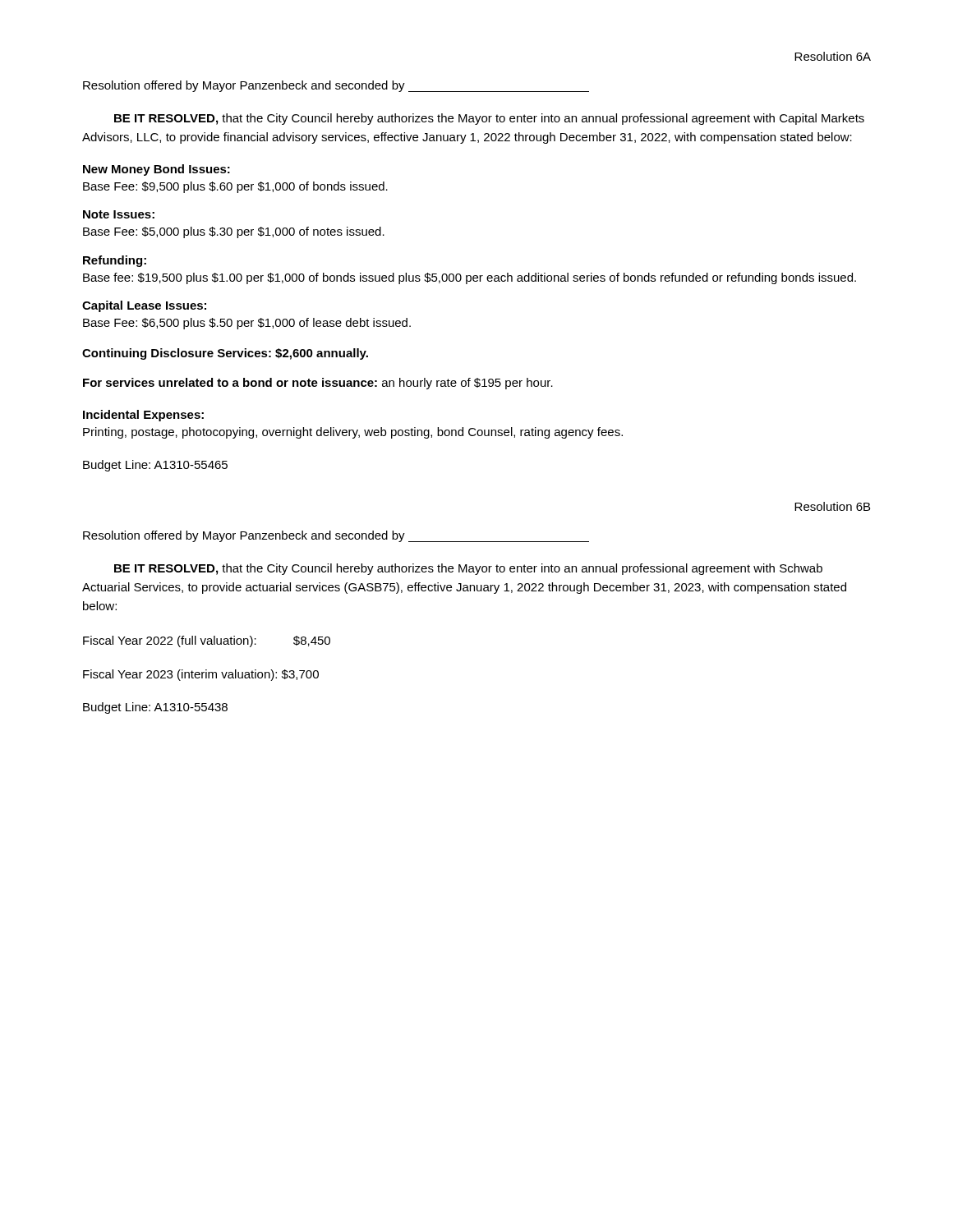Find the block on this page that starts "Fiscal Year 2022 (full"
Viewport: 953px width, 1232px height.
pos(206,640)
